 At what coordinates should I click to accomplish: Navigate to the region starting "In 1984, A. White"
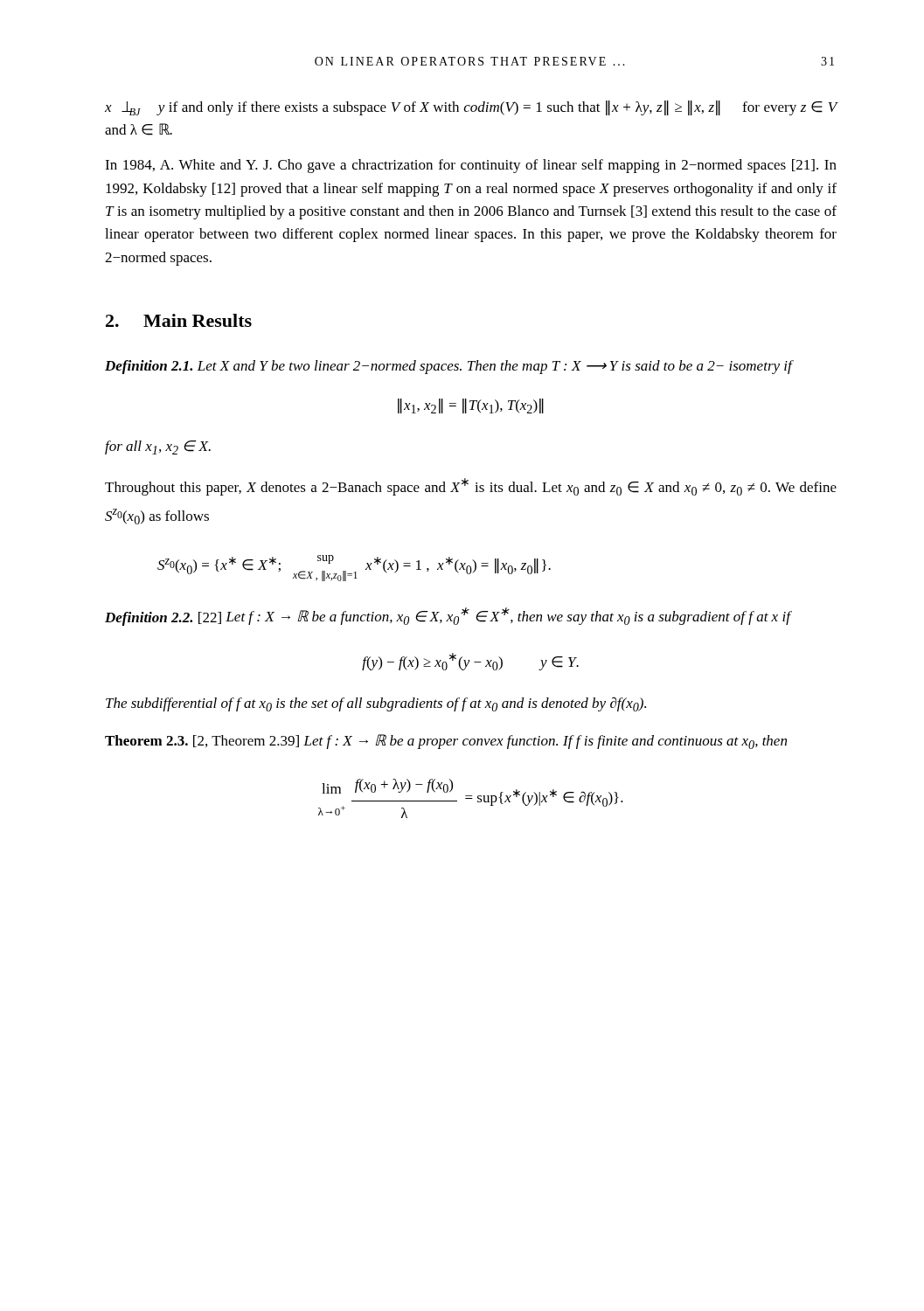pyautogui.click(x=471, y=211)
